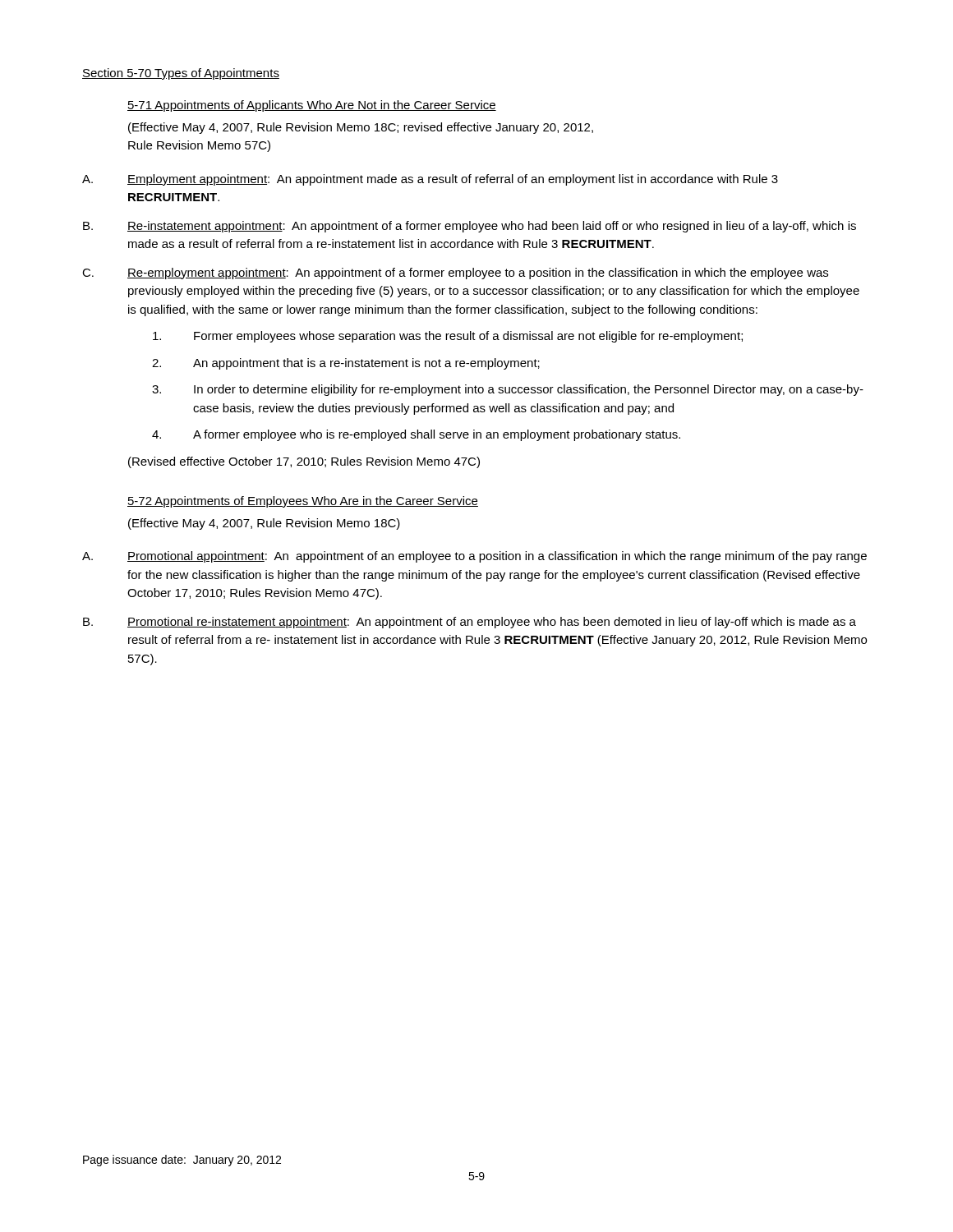Locate the block of text that opens with "B. Re-instatement appointment:"
Screen dimensions: 1232x953
coord(476,235)
